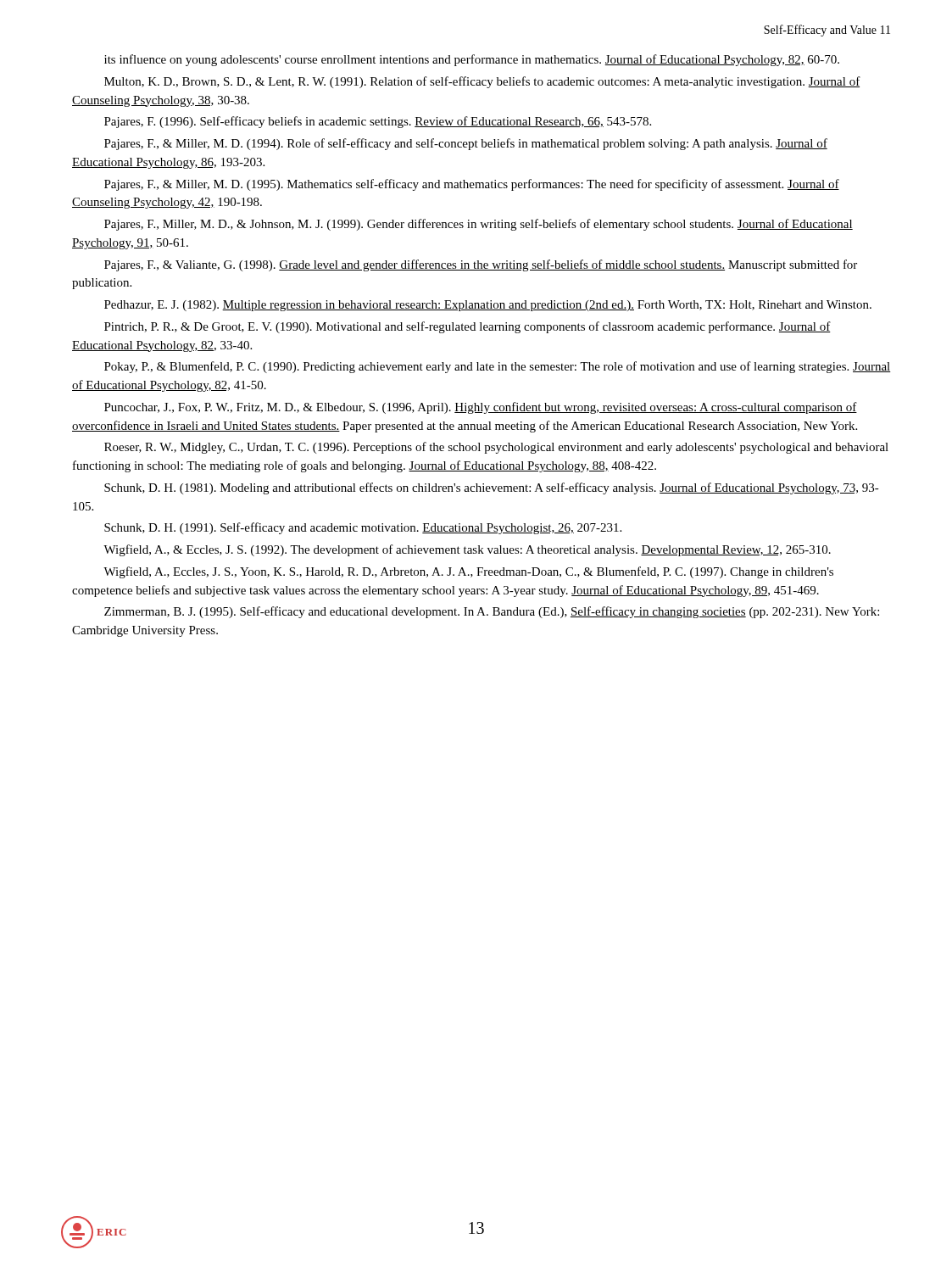Viewport: 952px width, 1272px height.
Task: Point to the passage starting "its influence on young adolescents' course"
Action: pyautogui.click(x=472, y=60)
